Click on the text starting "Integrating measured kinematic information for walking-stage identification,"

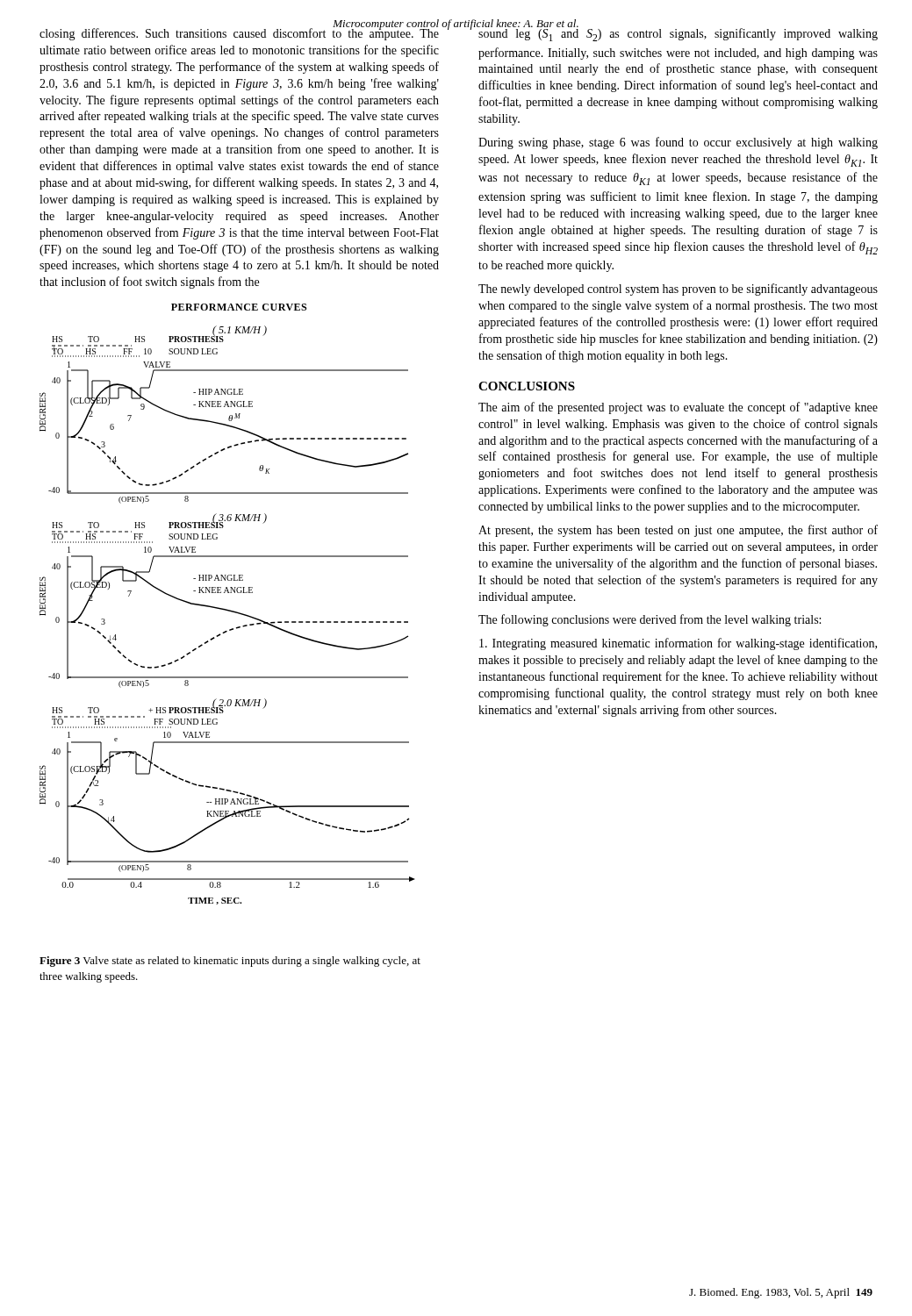(x=678, y=678)
